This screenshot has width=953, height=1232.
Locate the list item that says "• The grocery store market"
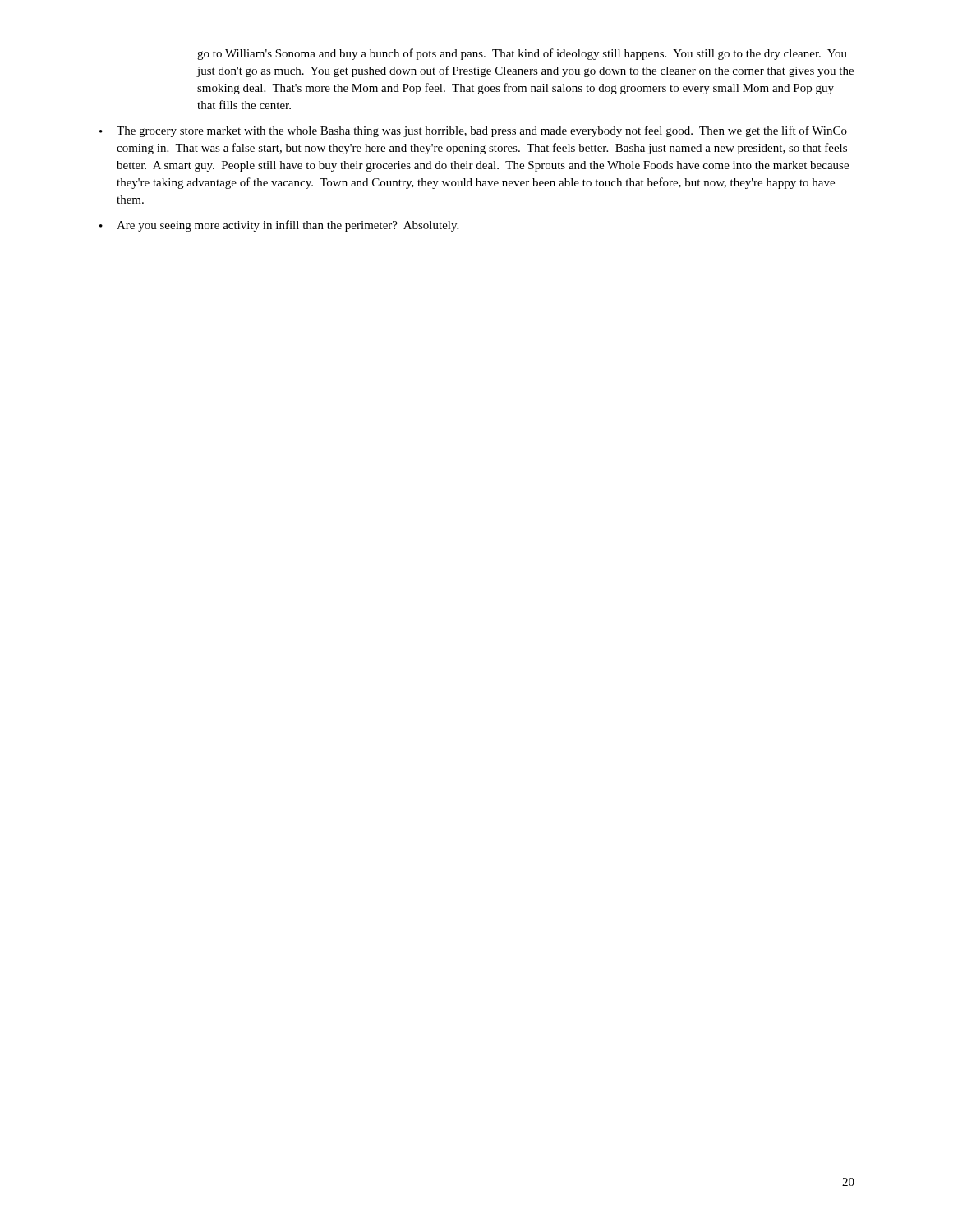476,165
